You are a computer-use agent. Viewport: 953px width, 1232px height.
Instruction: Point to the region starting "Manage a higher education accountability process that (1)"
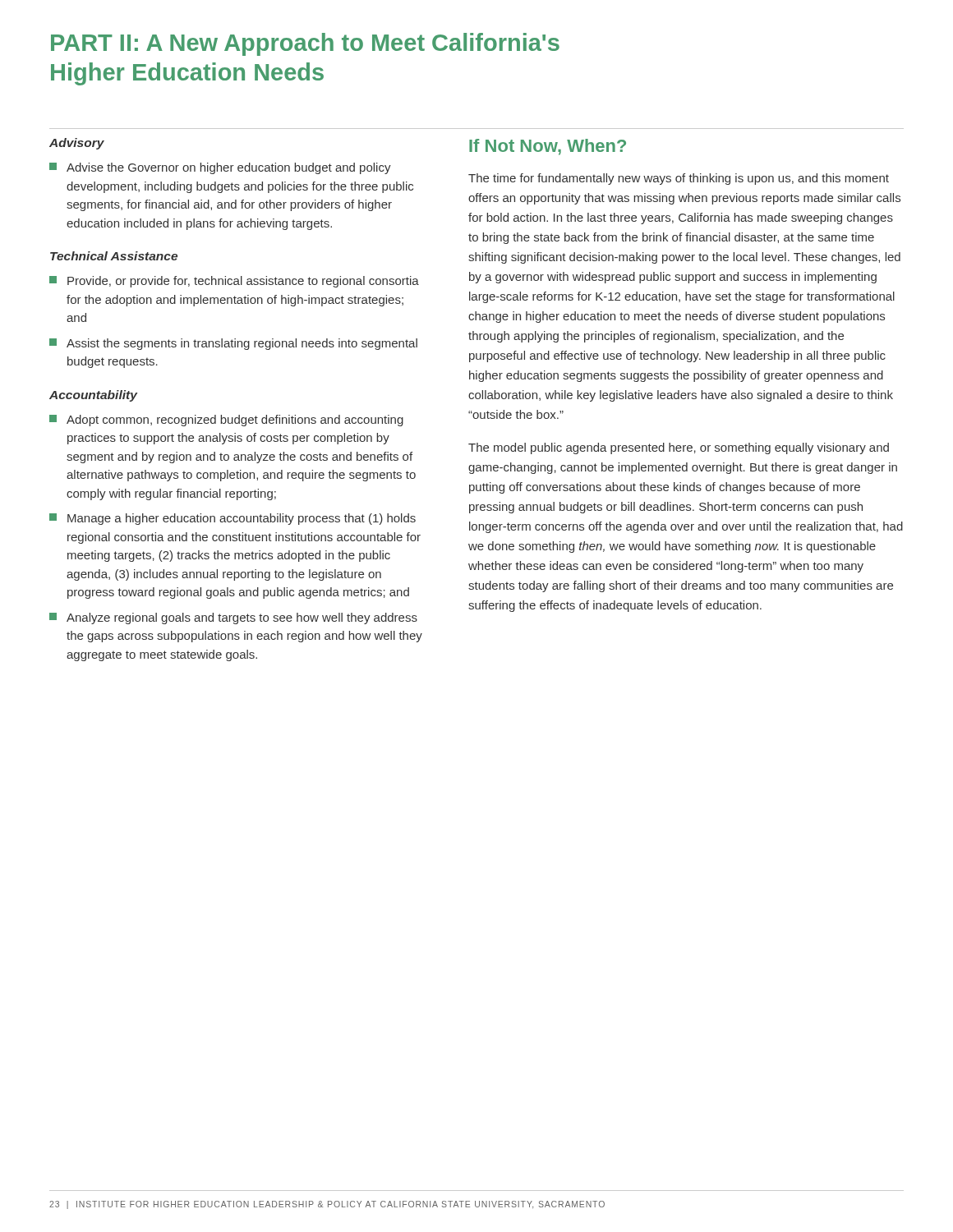point(236,555)
